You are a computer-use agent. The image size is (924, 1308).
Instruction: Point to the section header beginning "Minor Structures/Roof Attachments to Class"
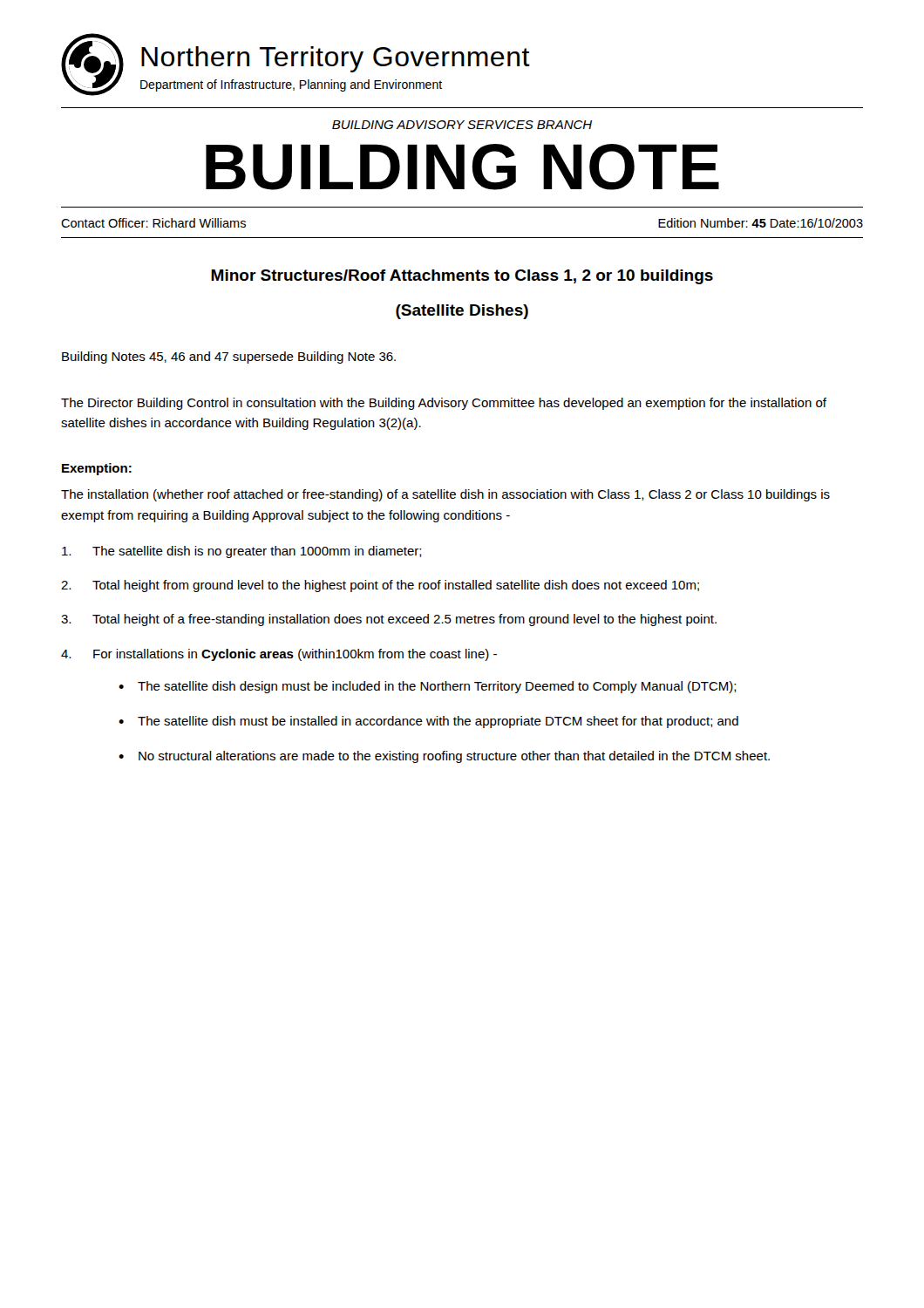pos(462,275)
